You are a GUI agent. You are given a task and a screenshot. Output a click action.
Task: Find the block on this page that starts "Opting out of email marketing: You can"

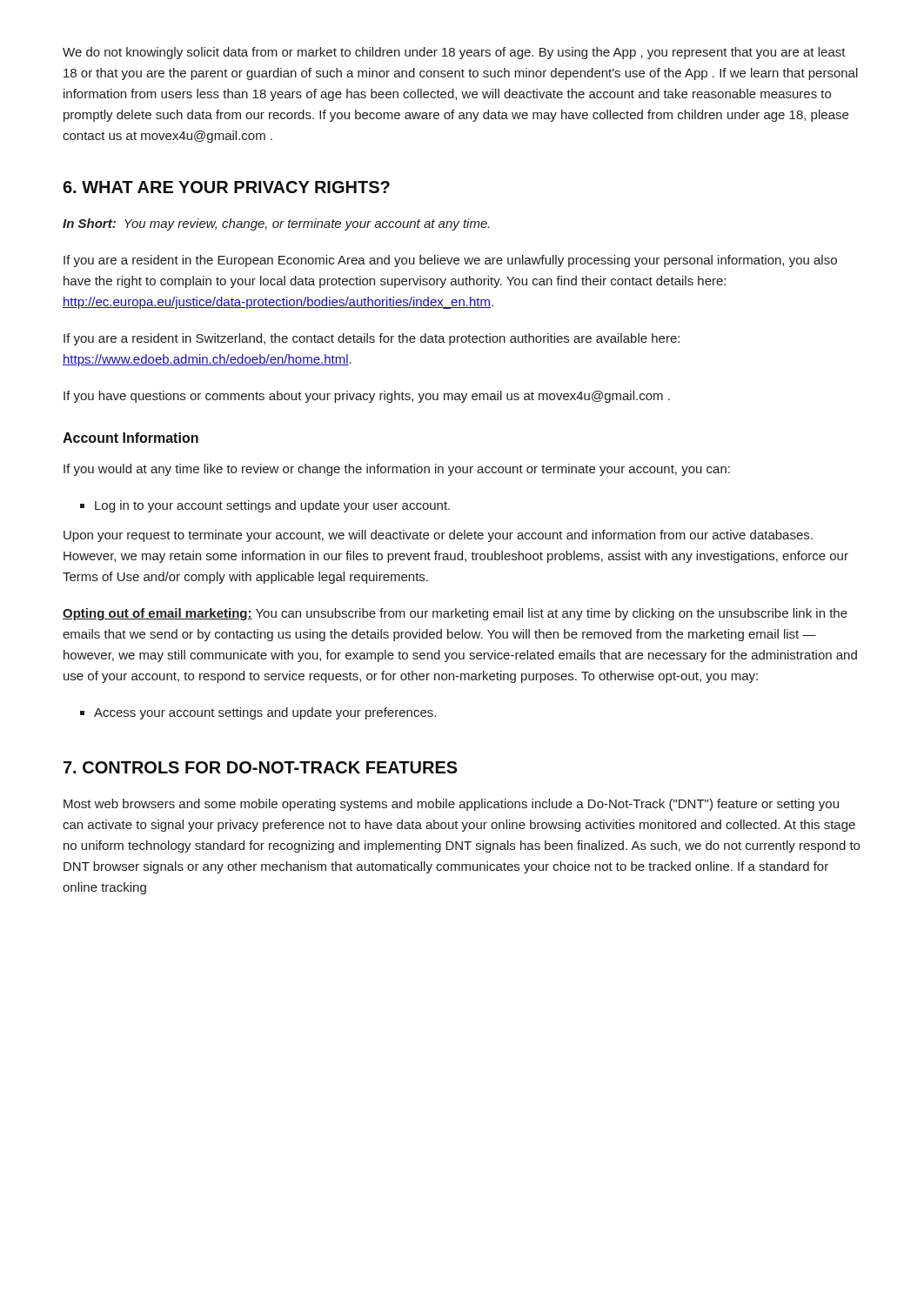[x=460, y=644]
